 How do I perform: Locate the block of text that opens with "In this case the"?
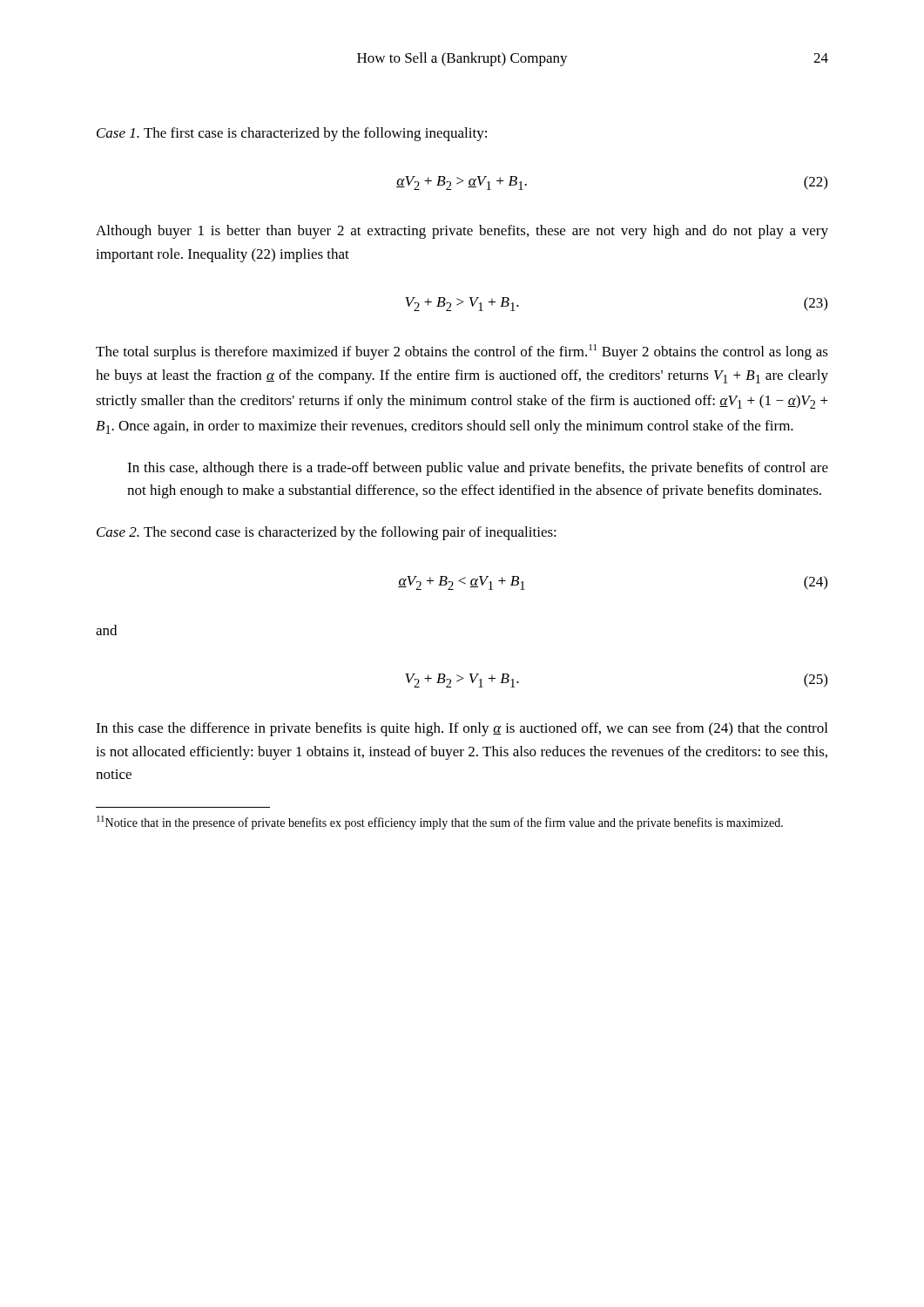pyautogui.click(x=462, y=751)
